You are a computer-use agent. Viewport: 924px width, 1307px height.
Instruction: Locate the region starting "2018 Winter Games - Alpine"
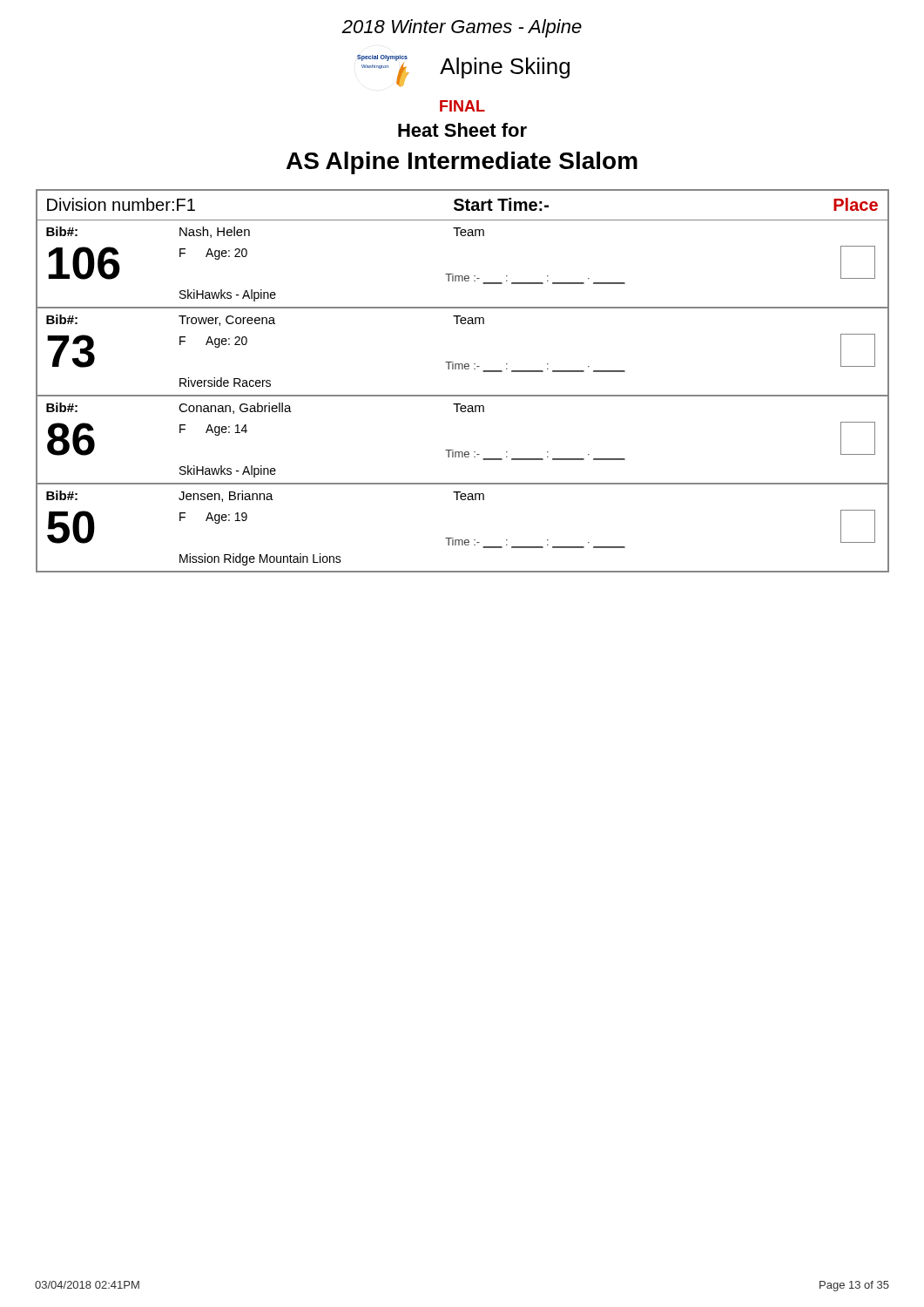462,27
